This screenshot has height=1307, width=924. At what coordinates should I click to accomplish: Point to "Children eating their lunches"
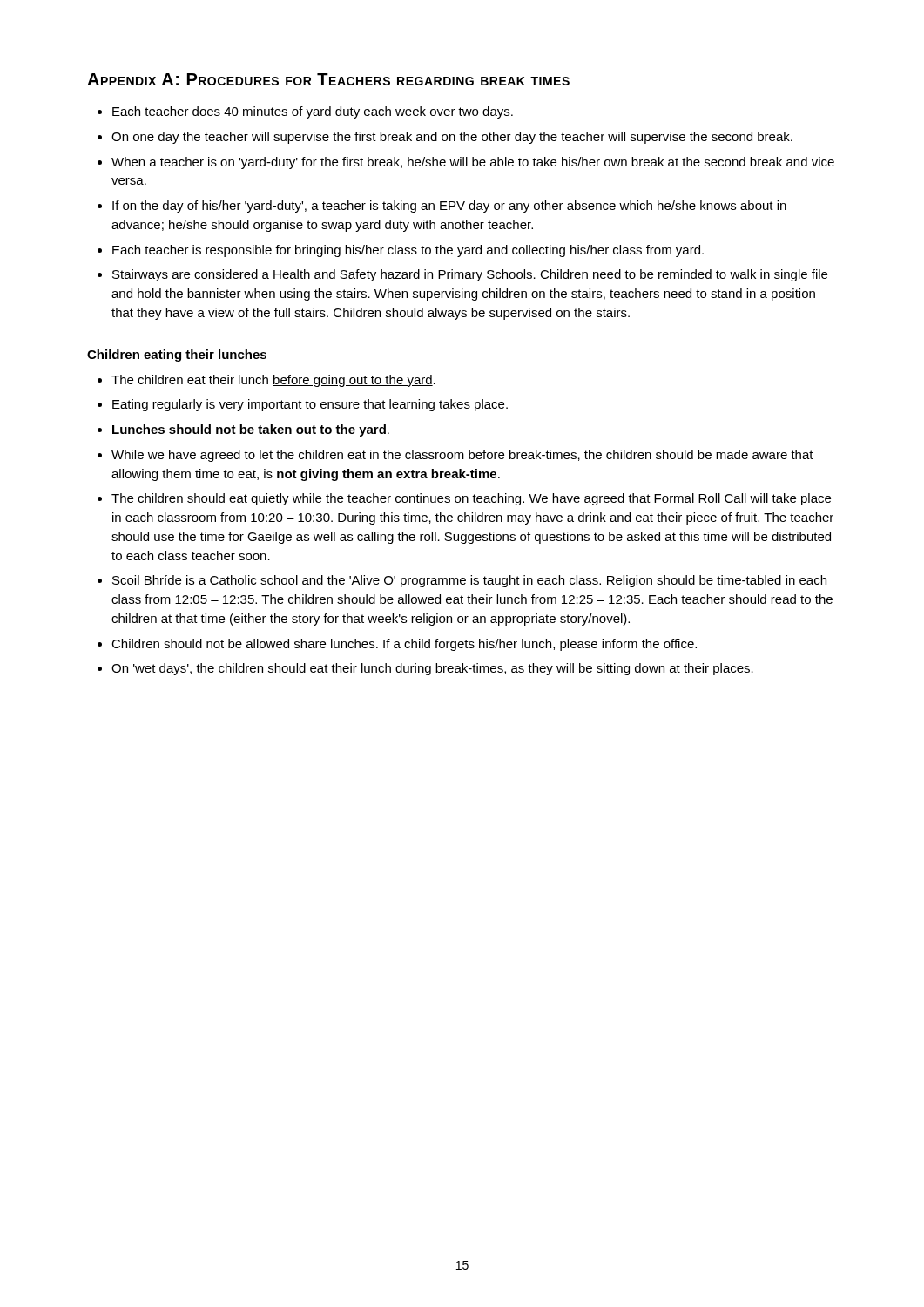pos(177,354)
